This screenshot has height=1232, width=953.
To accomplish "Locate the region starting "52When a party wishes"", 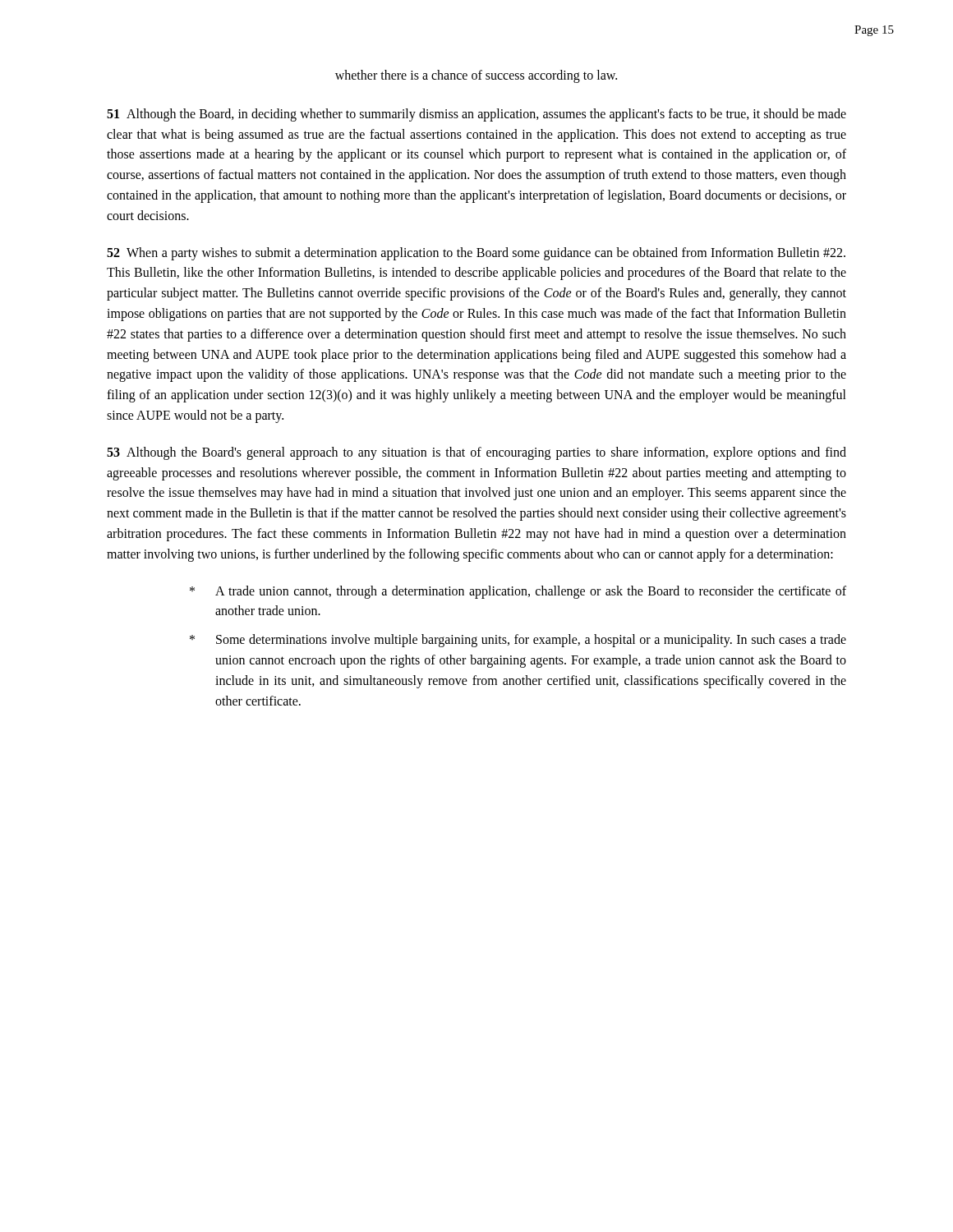I will 476,334.
